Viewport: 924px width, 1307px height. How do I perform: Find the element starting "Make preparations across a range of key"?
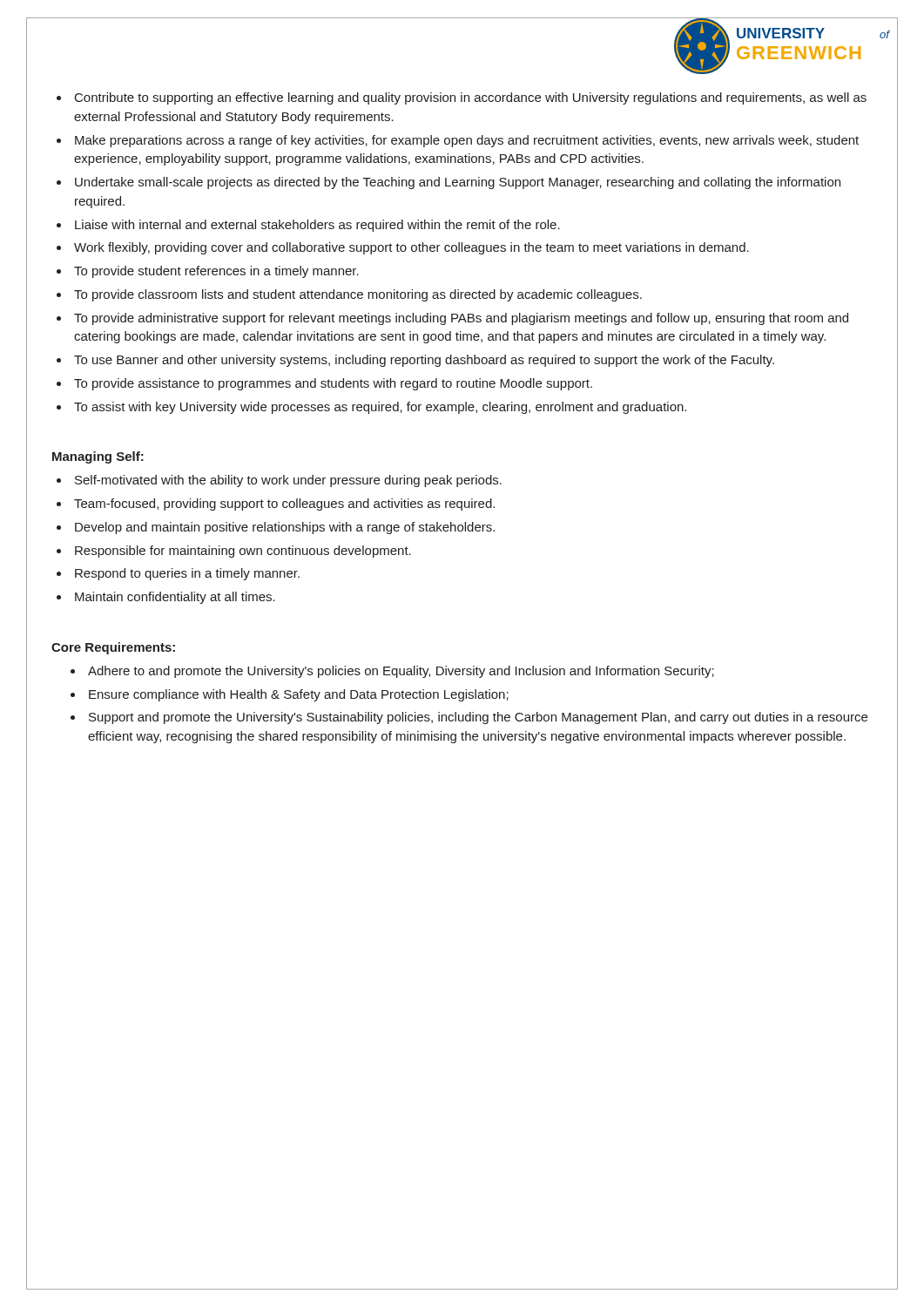[x=466, y=149]
